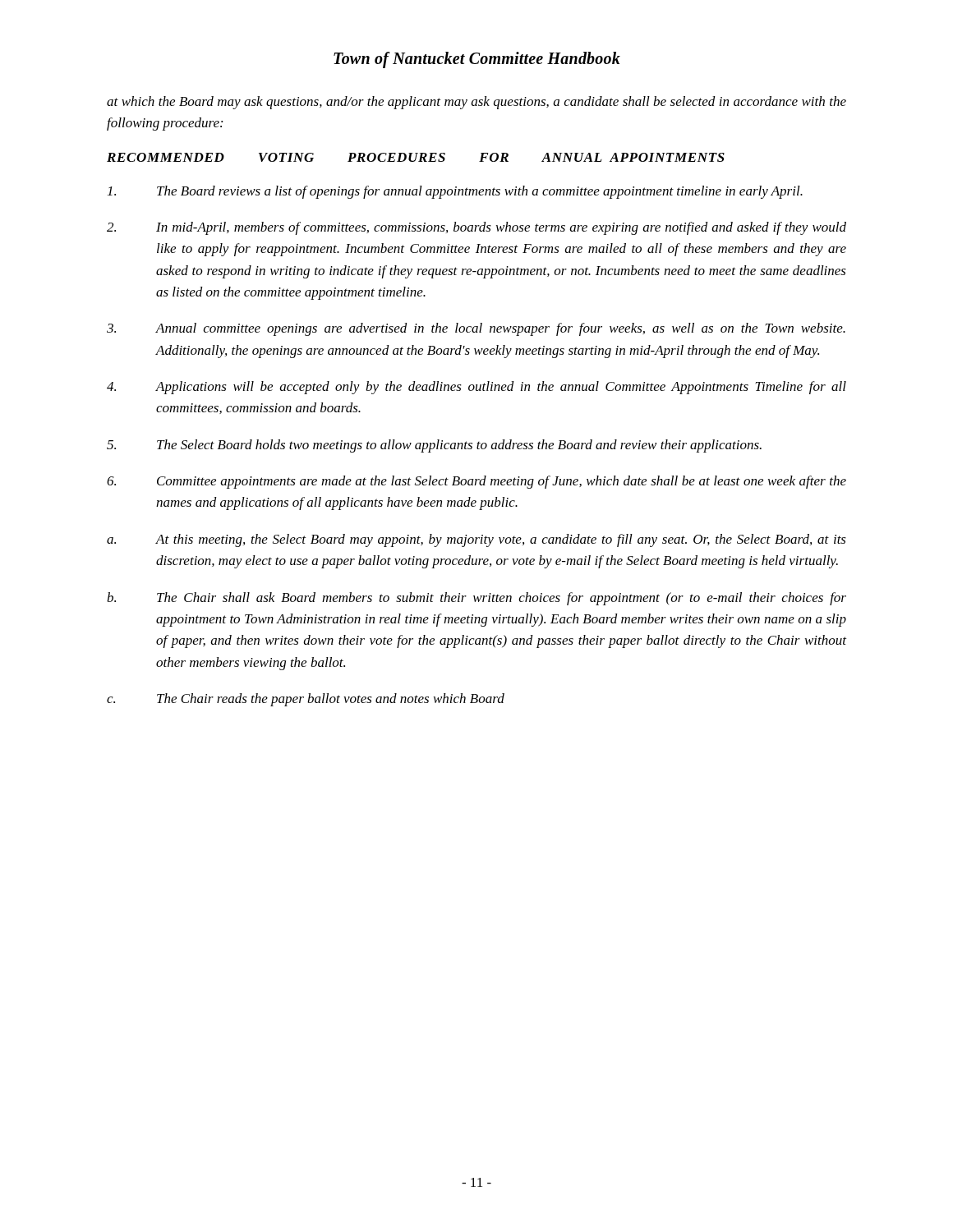Viewport: 953px width, 1232px height.
Task: Click on the list item that says "c. The Chair reads the paper"
Action: [x=476, y=699]
